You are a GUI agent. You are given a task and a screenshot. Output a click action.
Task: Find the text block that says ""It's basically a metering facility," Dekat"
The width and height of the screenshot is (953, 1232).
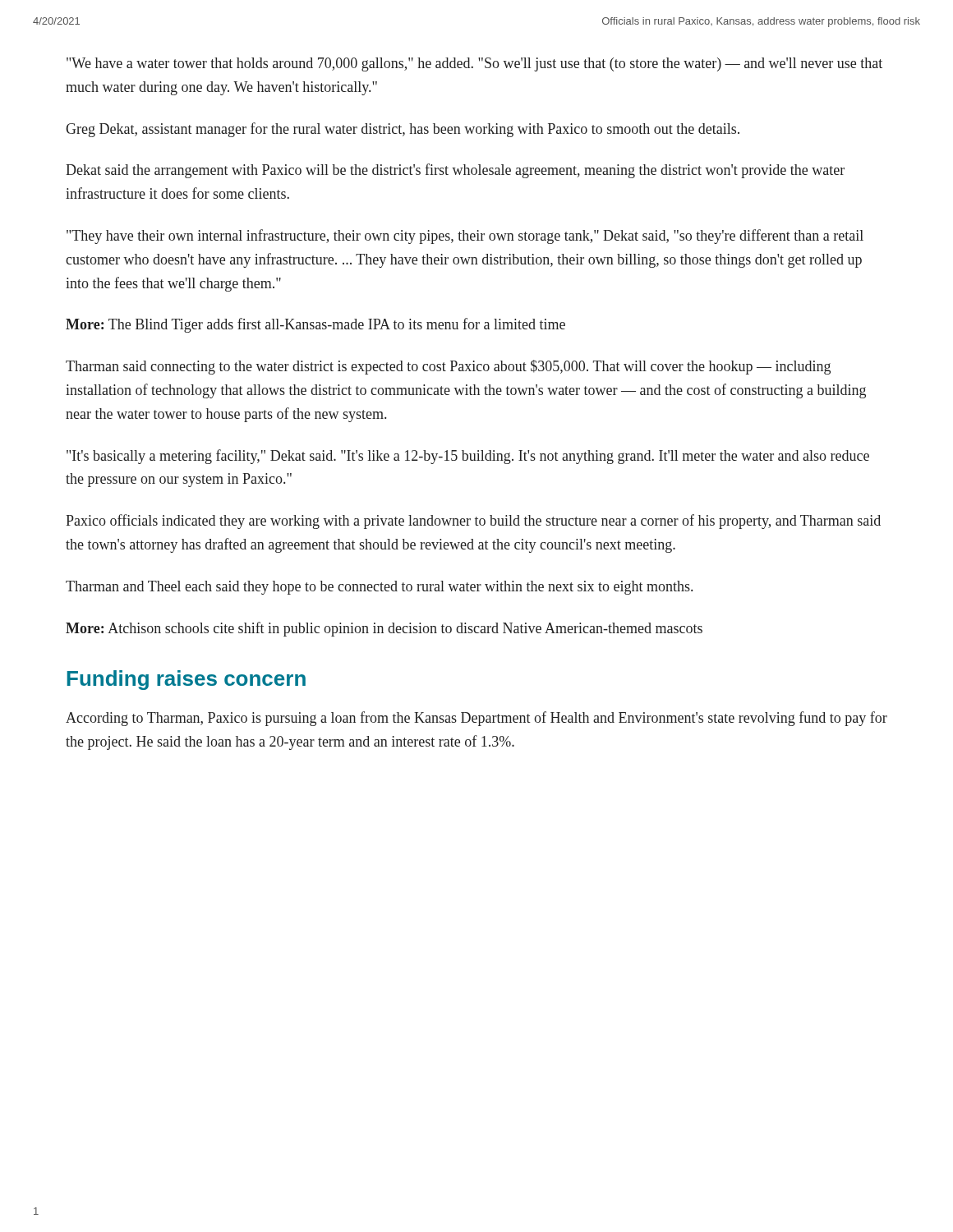[x=468, y=467]
